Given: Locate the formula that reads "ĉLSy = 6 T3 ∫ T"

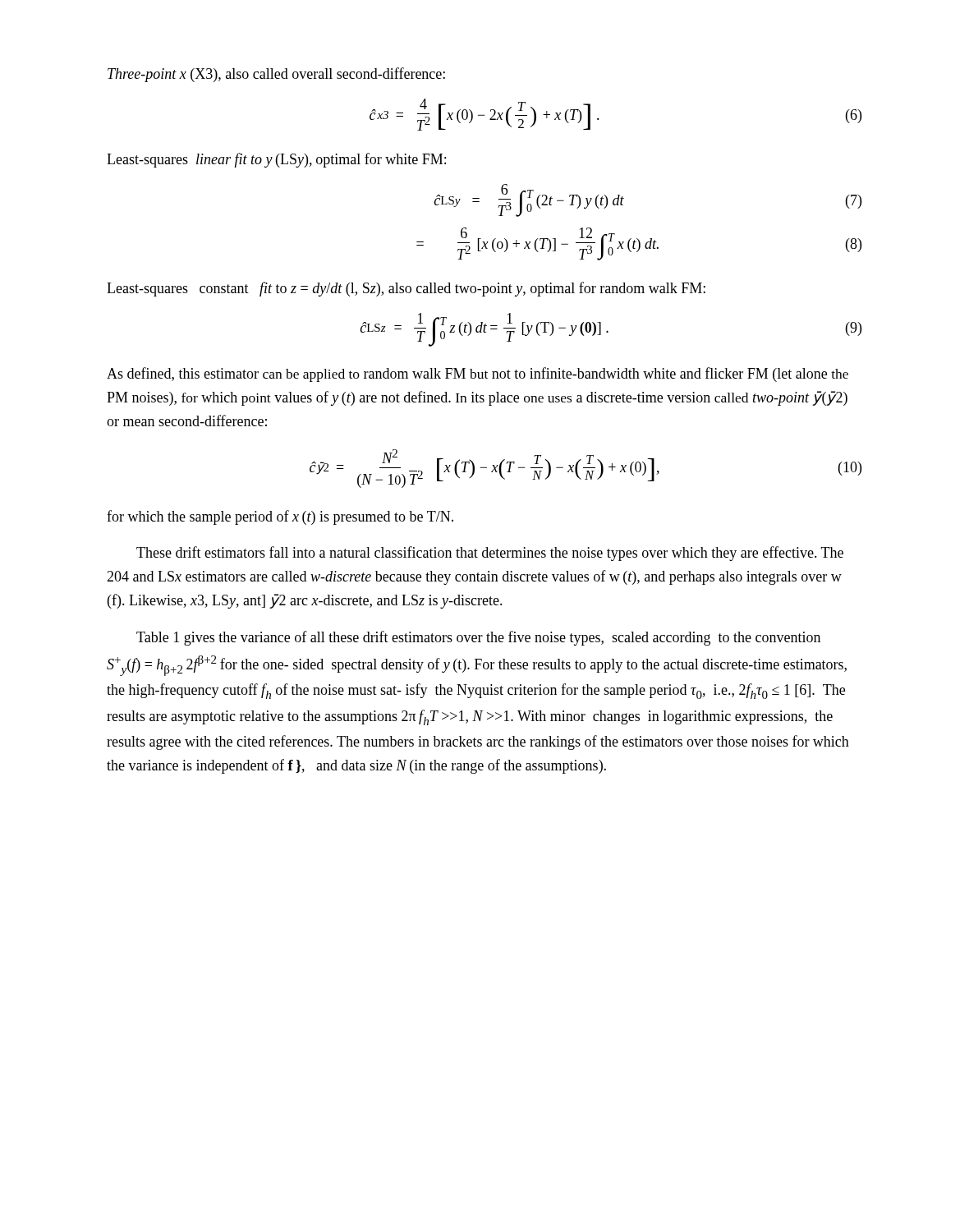Looking at the screenshot, I should [484, 201].
